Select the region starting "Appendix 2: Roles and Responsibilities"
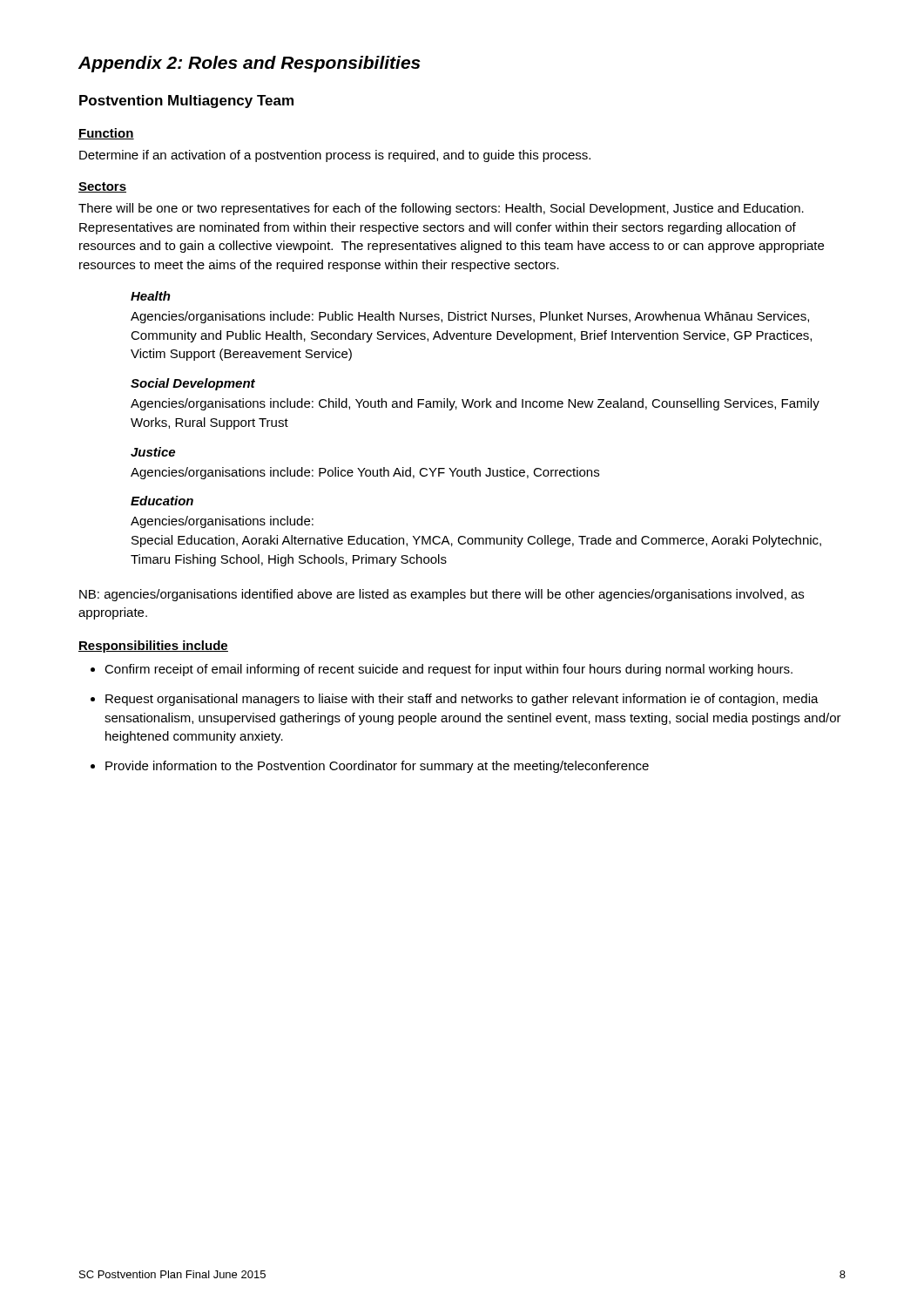 click(250, 62)
